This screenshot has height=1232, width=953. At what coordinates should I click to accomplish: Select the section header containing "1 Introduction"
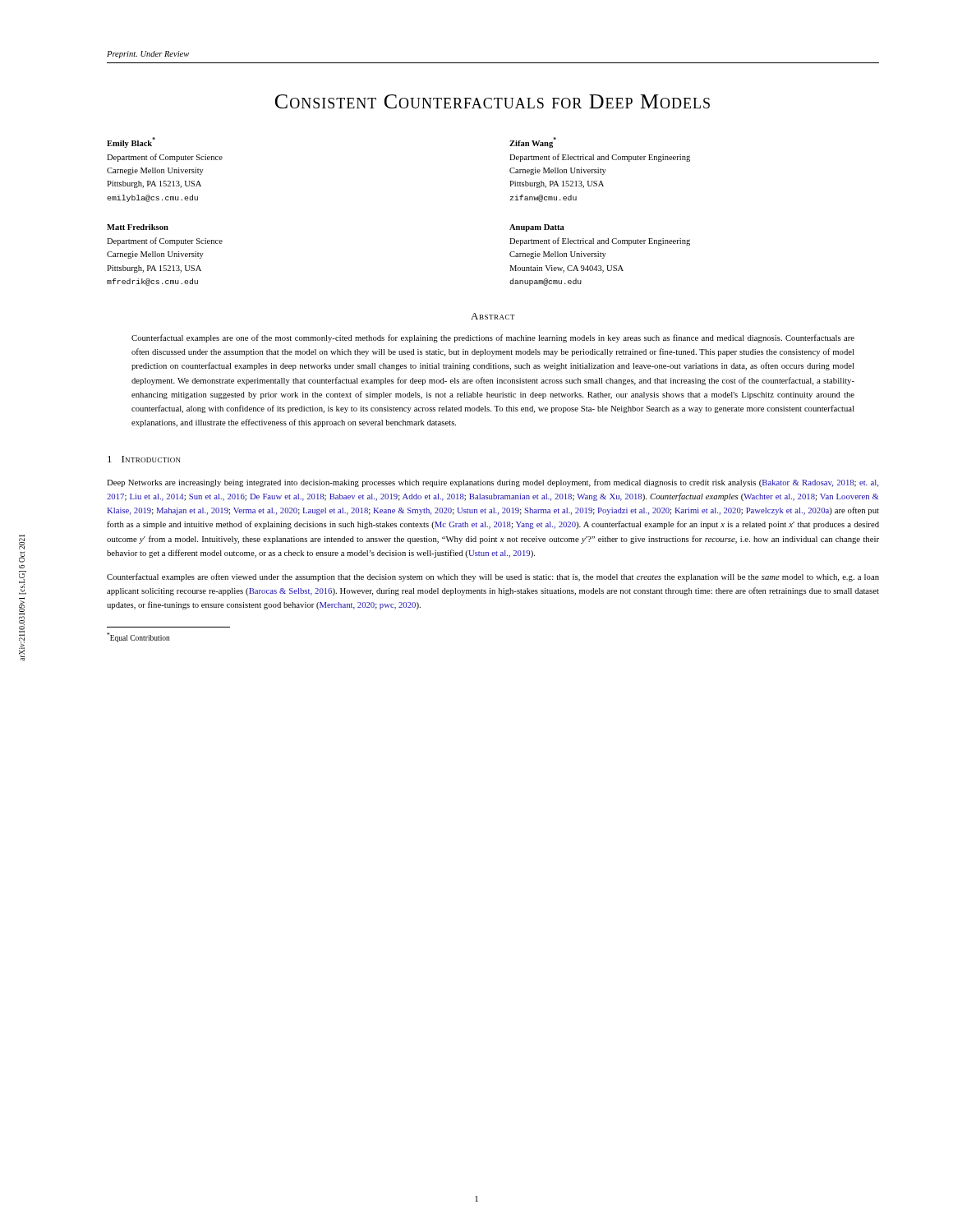coord(144,459)
